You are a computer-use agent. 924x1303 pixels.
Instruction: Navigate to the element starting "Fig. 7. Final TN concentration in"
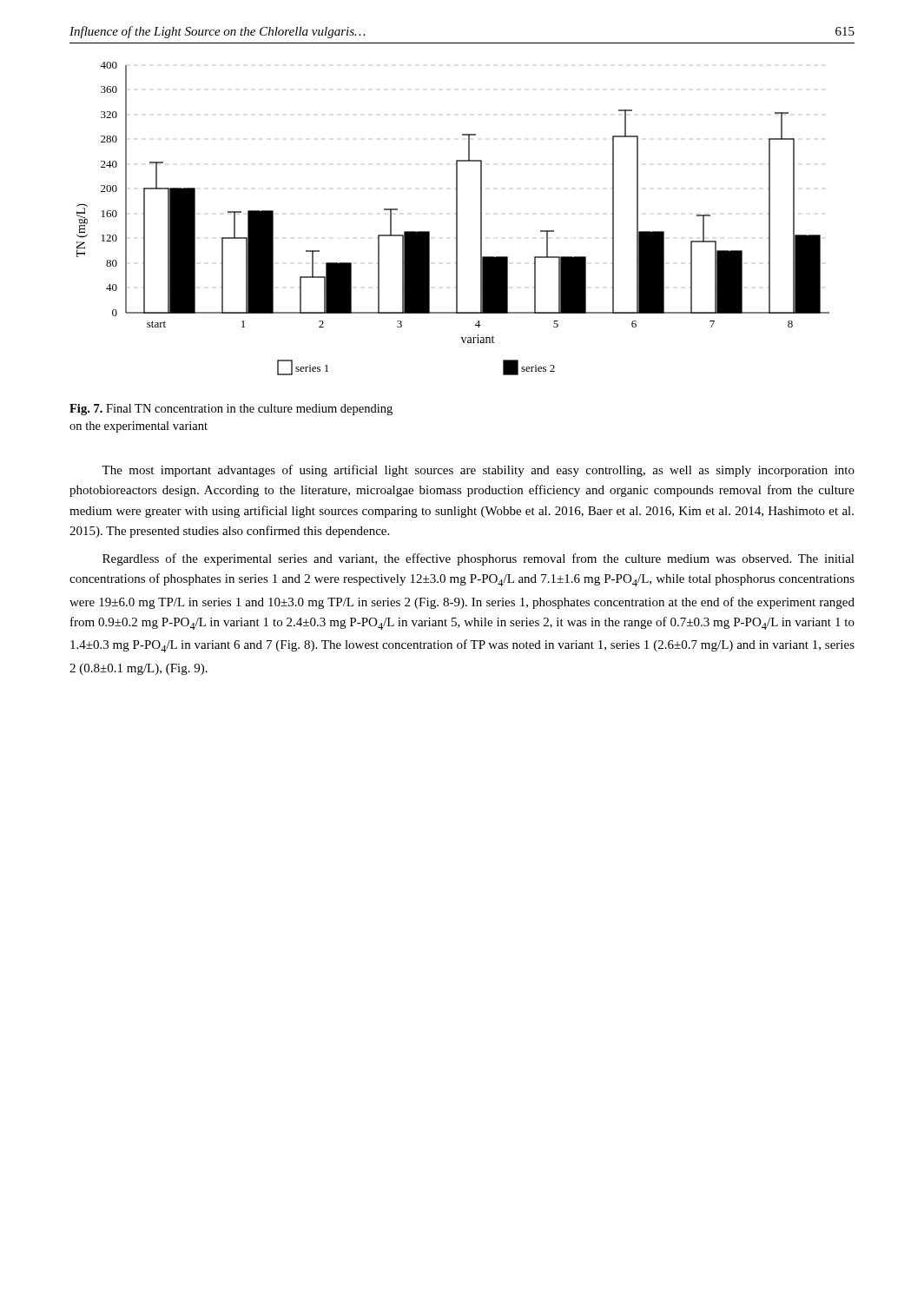[x=231, y=417]
